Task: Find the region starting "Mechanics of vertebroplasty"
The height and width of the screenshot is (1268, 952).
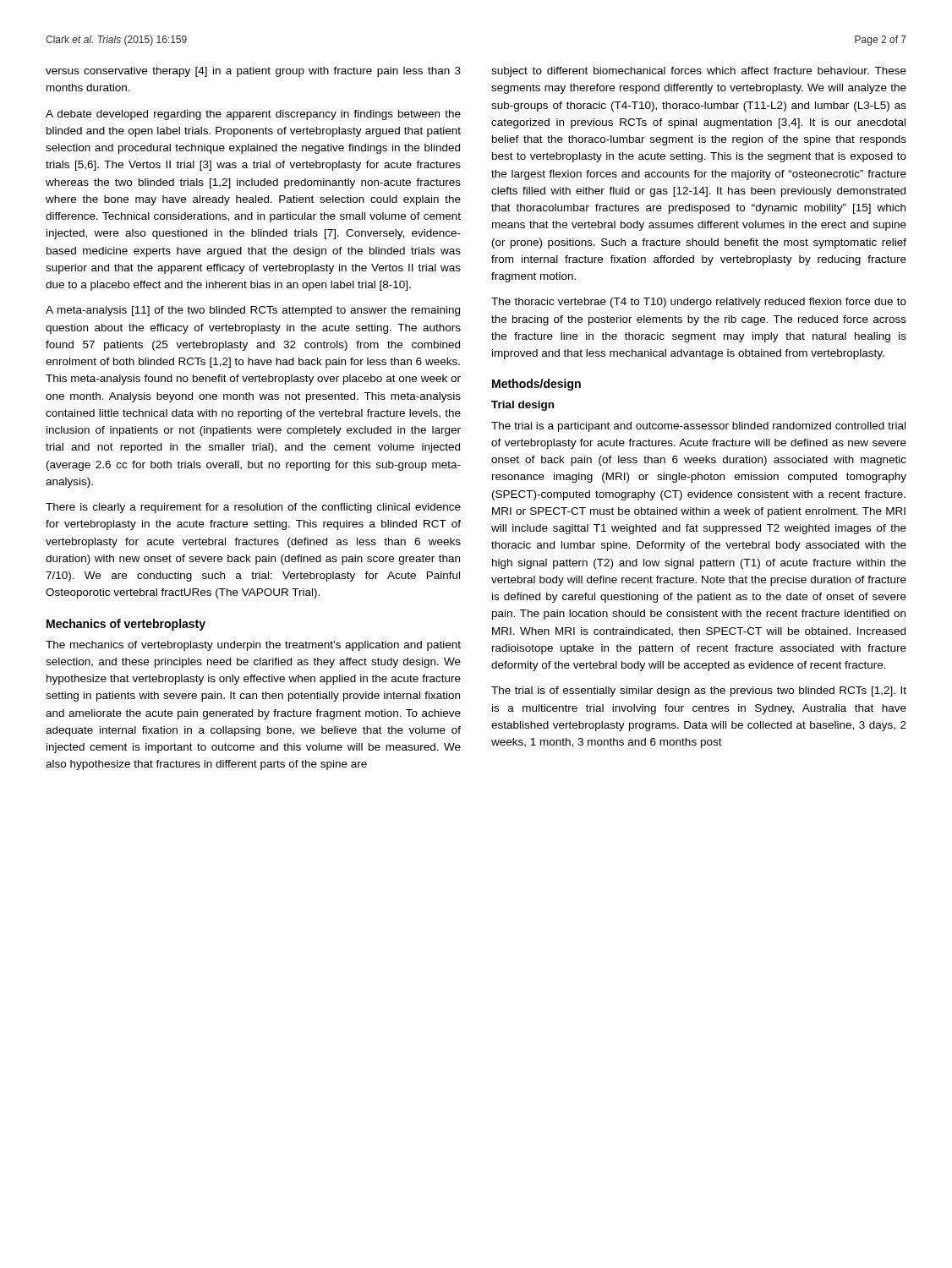Action: coord(126,623)
